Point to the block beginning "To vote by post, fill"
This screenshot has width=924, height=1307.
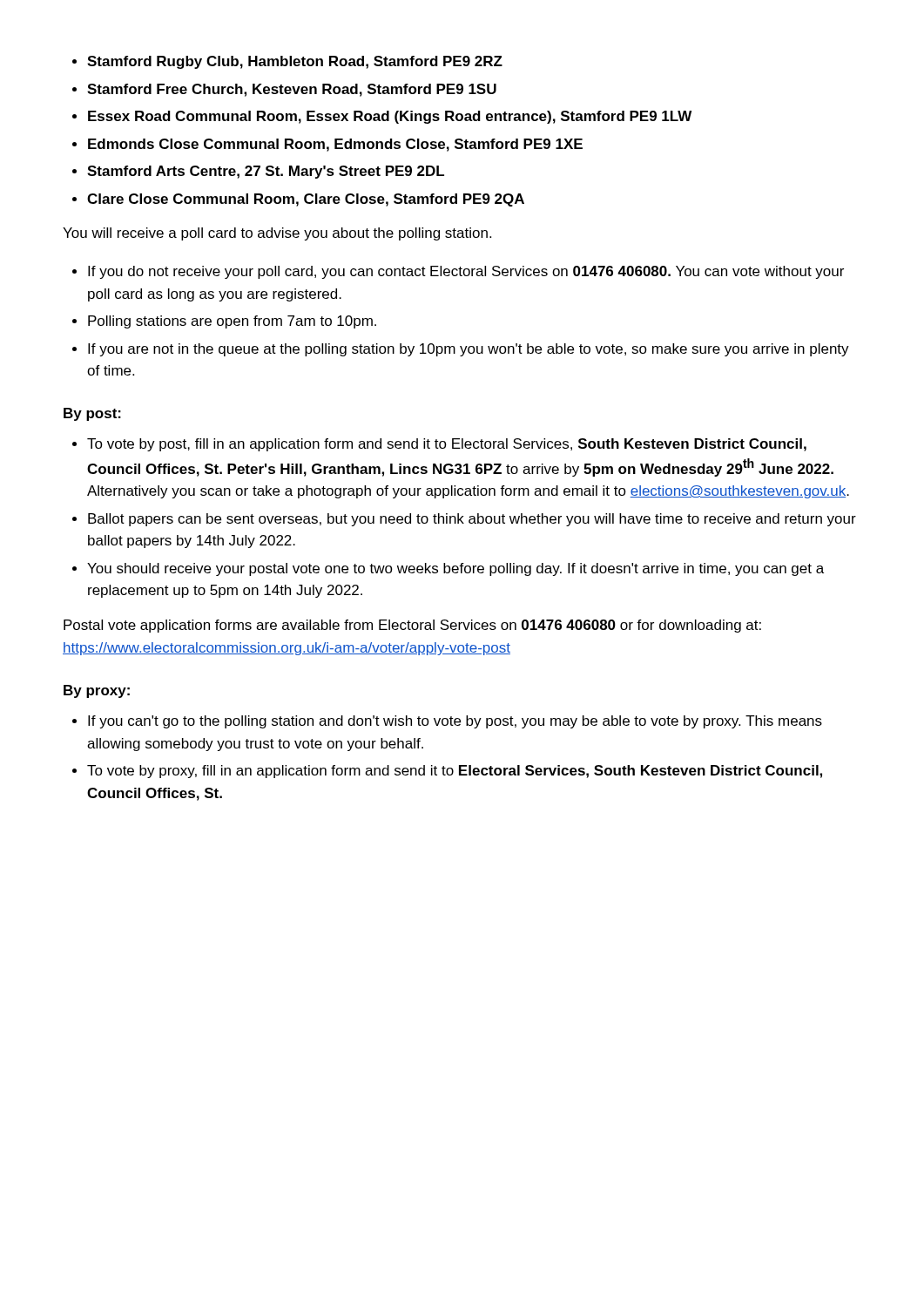tap(462, 517)
